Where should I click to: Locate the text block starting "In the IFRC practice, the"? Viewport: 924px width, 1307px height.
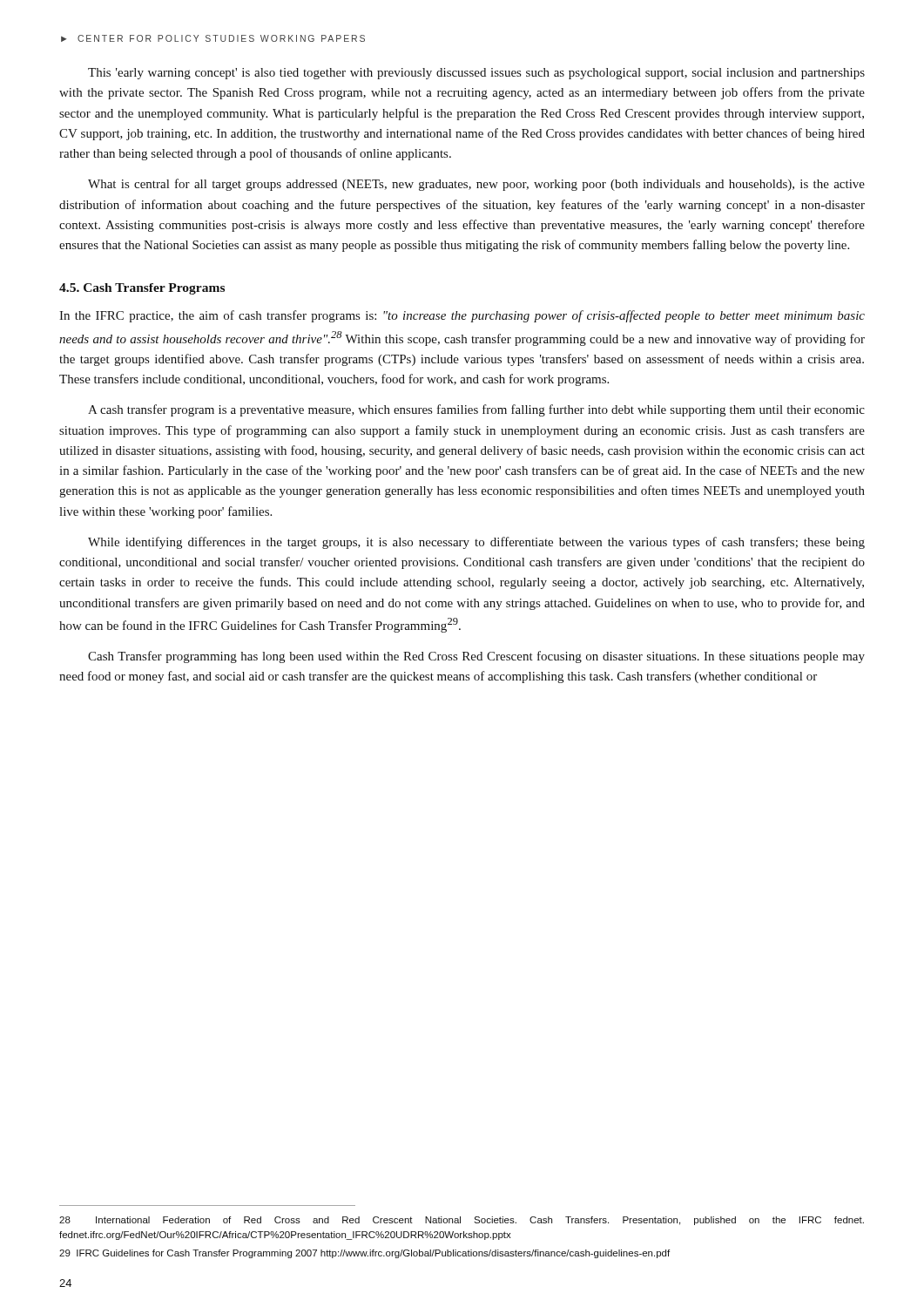[462, 347]
